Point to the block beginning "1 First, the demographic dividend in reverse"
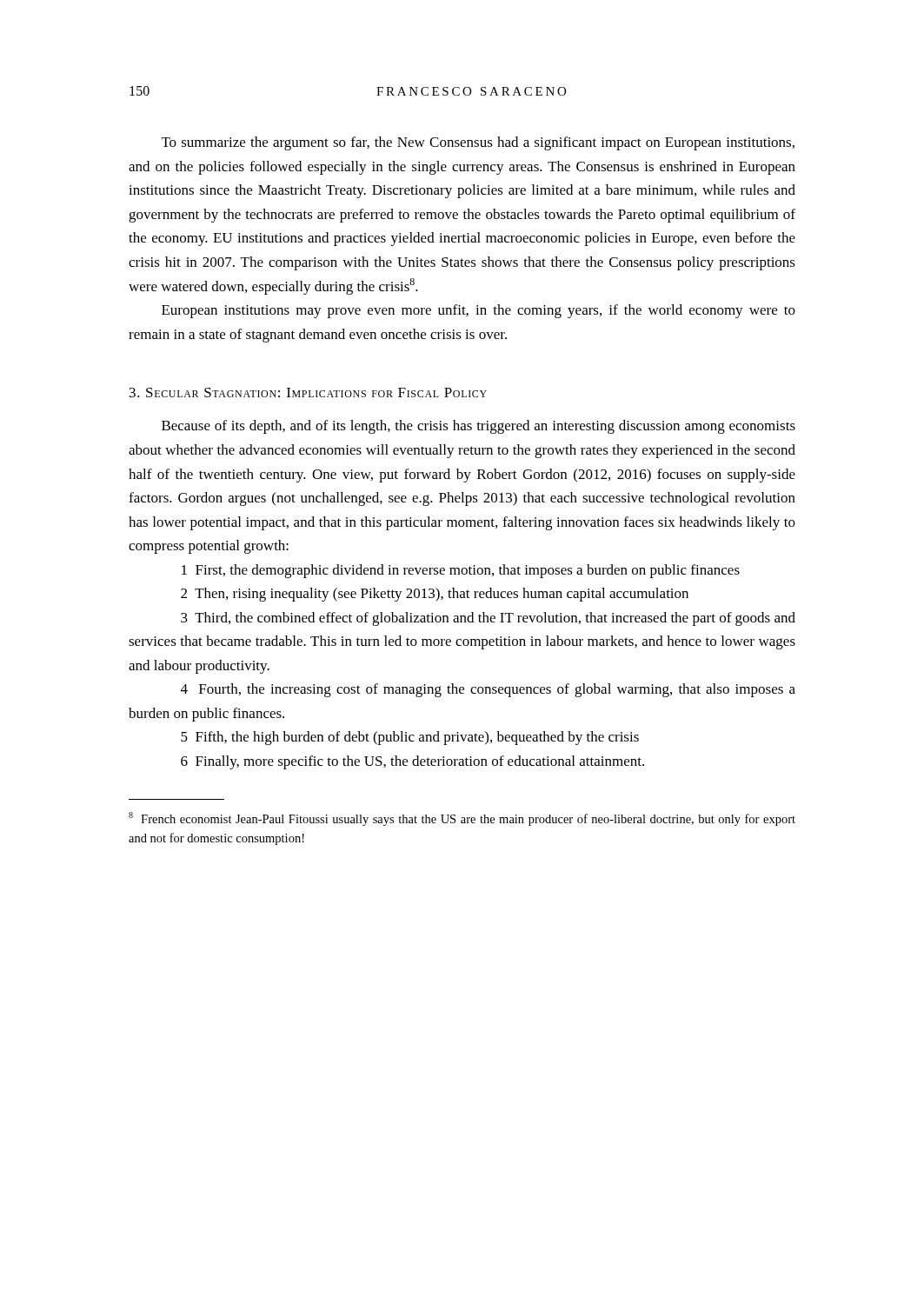The width and height of the screenshot is (924, 1304). click(x=460, y=570)
